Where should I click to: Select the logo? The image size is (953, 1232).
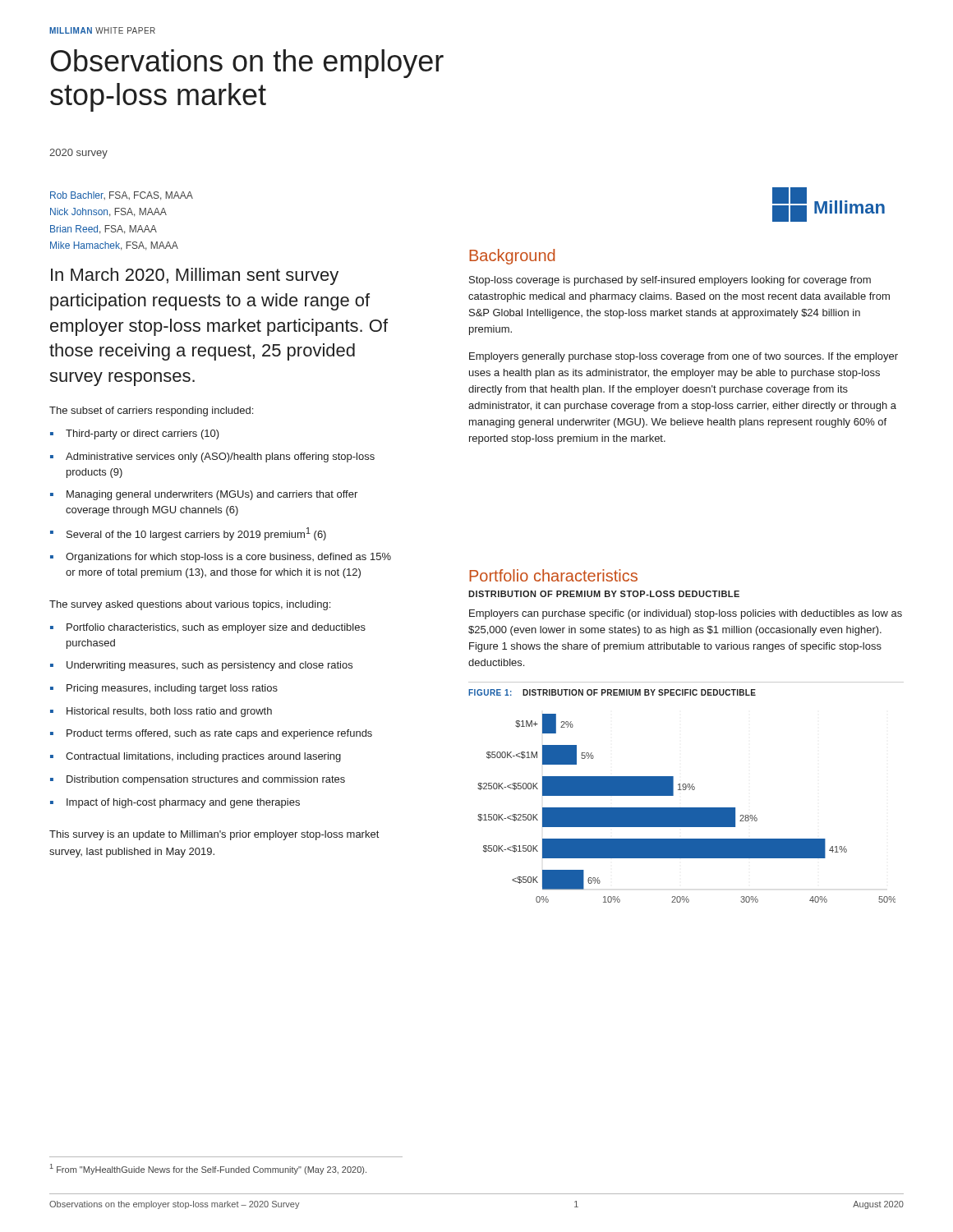(838, 208)
